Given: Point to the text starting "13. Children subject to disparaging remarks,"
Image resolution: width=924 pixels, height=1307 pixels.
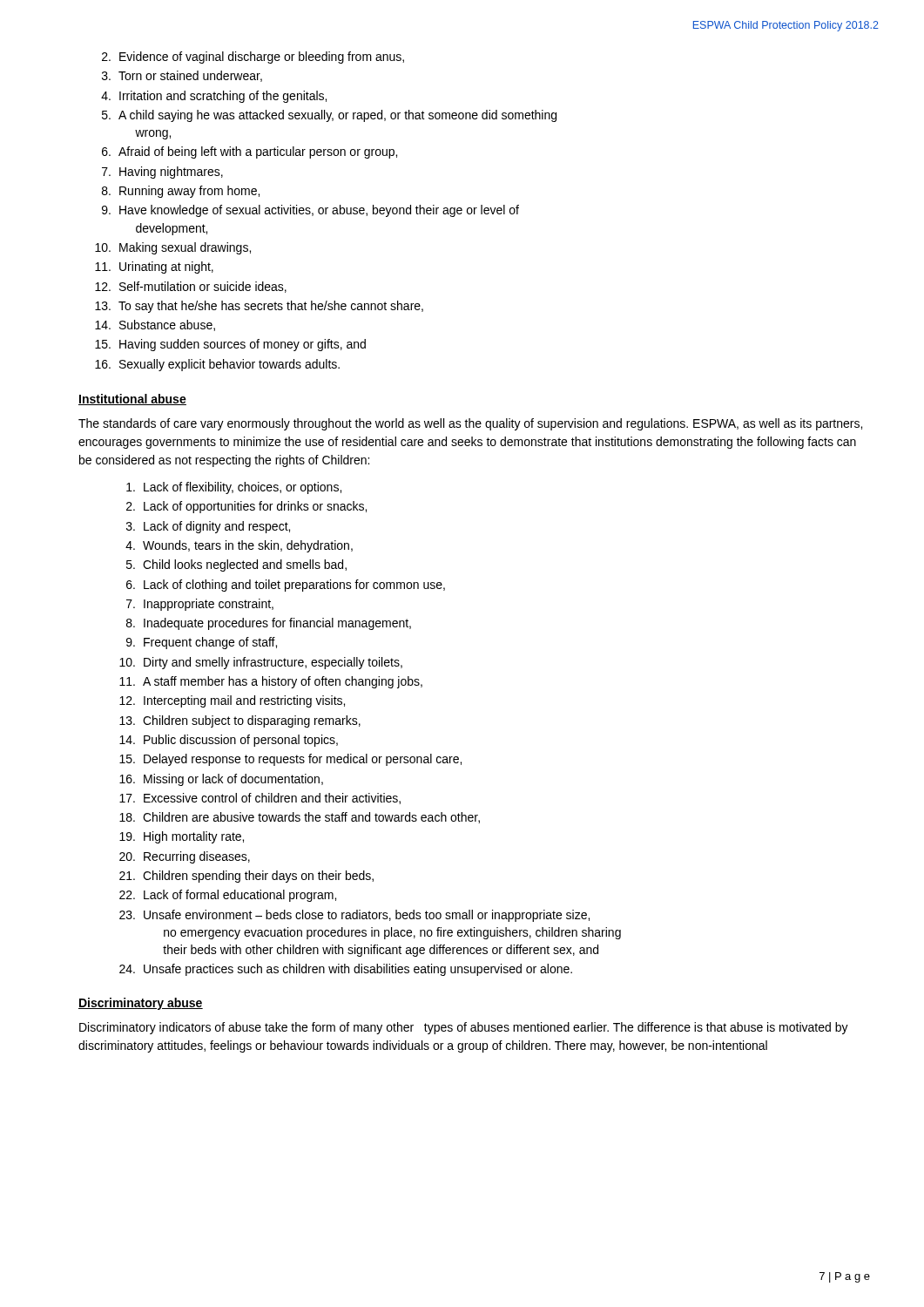Looking at the screenshot, I should [x=240, y=721].
